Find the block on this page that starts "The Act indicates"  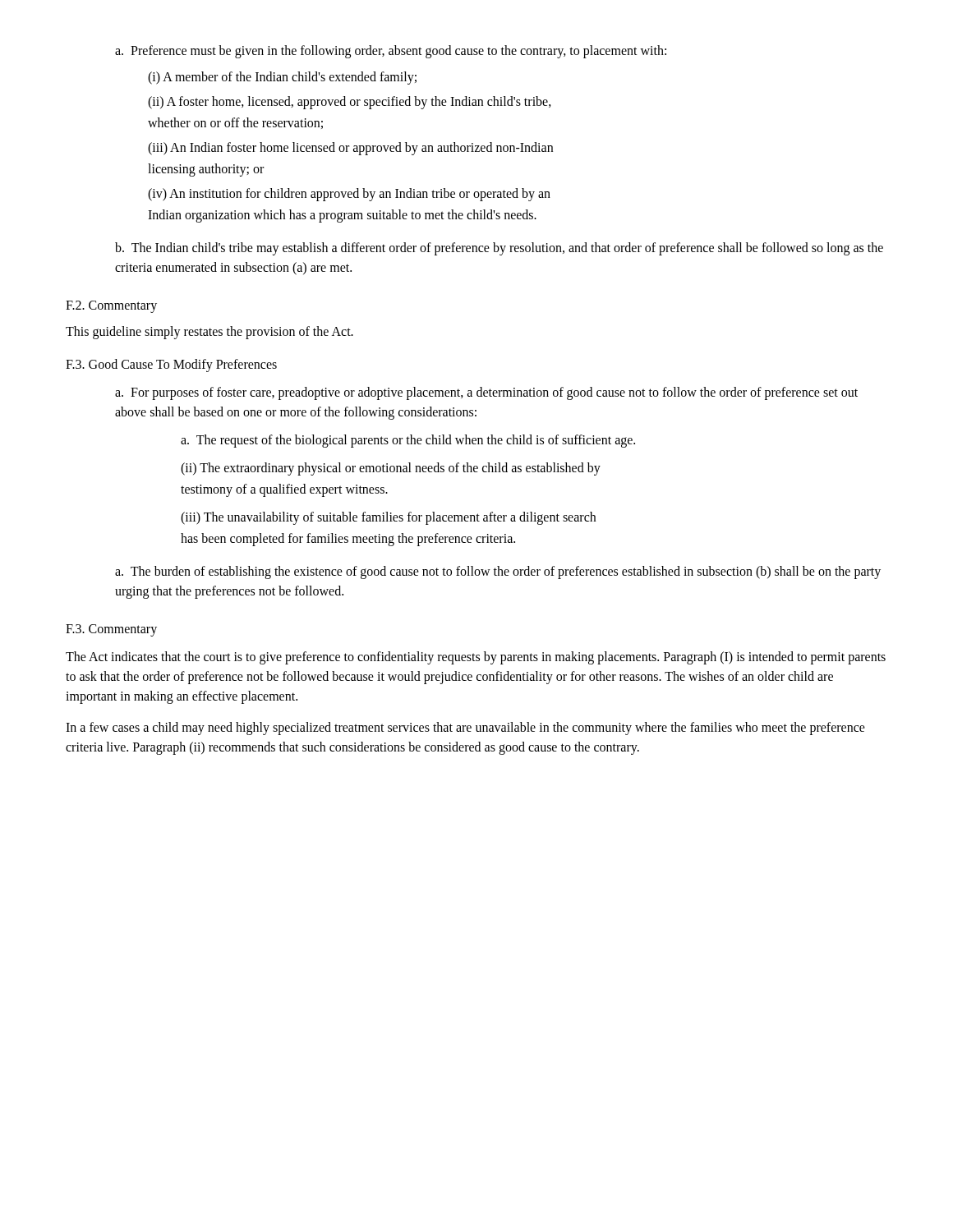[476, 676]
